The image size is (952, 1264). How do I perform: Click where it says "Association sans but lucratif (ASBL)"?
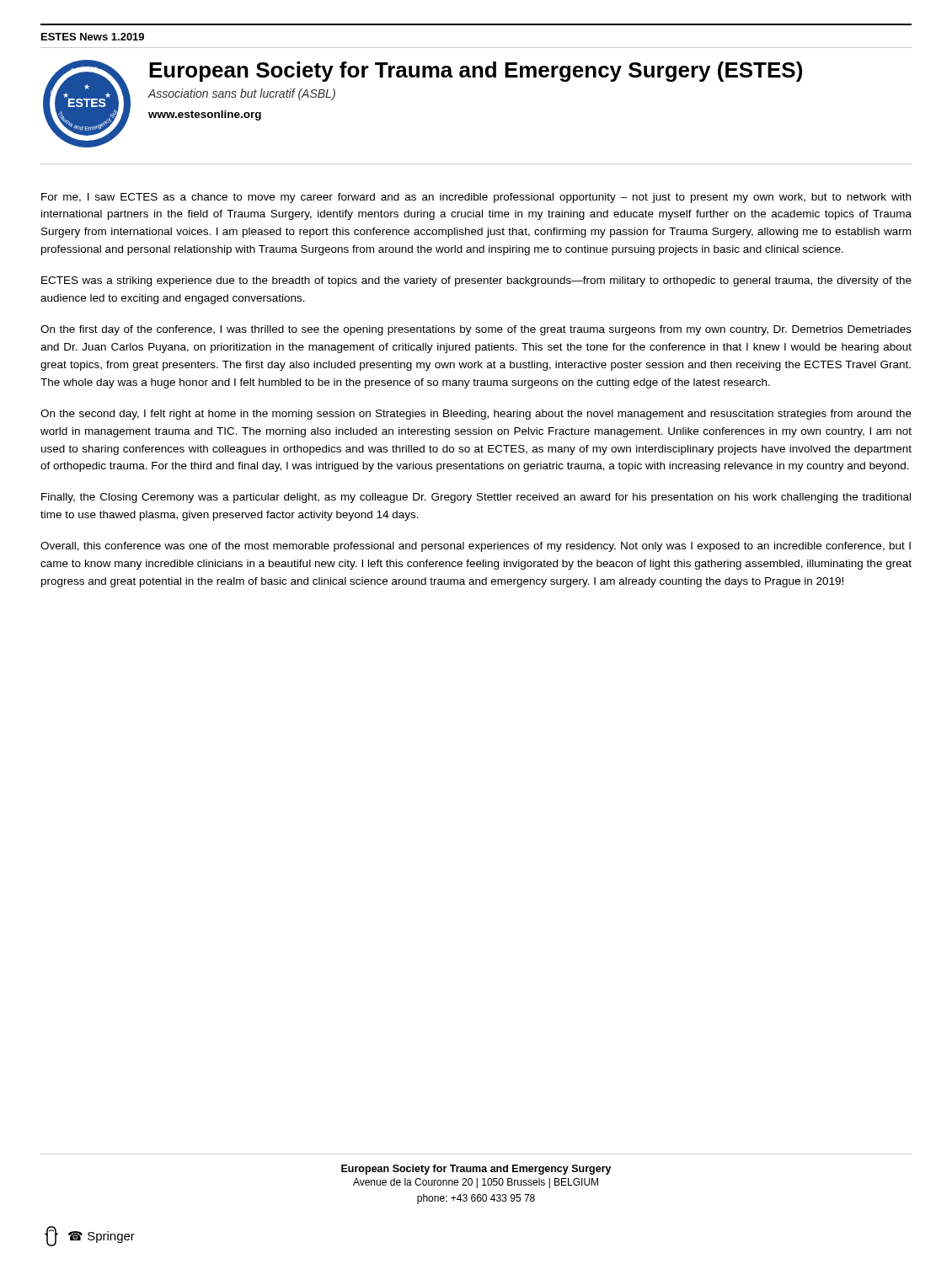point(242,94)
